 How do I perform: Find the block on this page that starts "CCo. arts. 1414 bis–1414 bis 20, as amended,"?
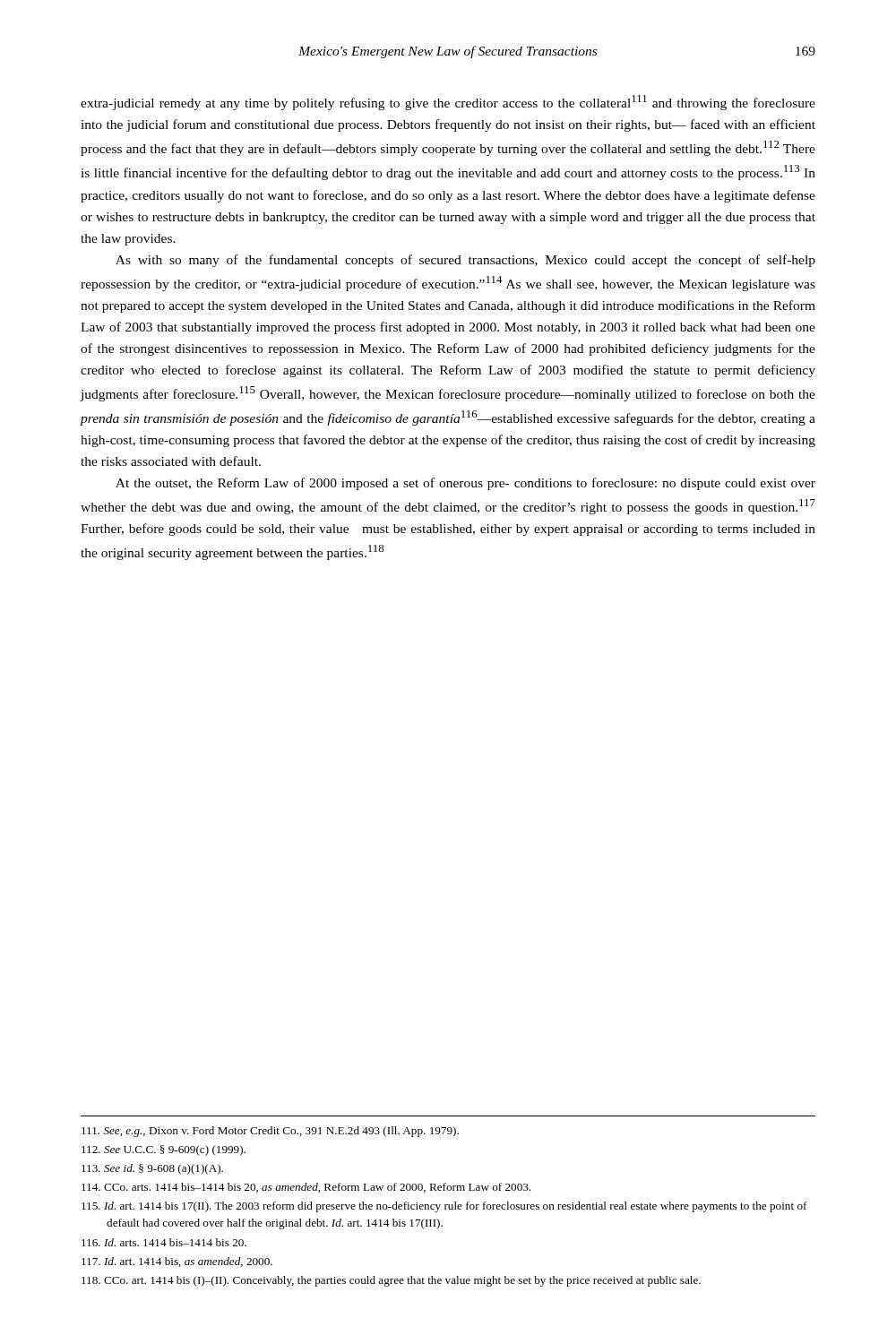coord(448,1187)
